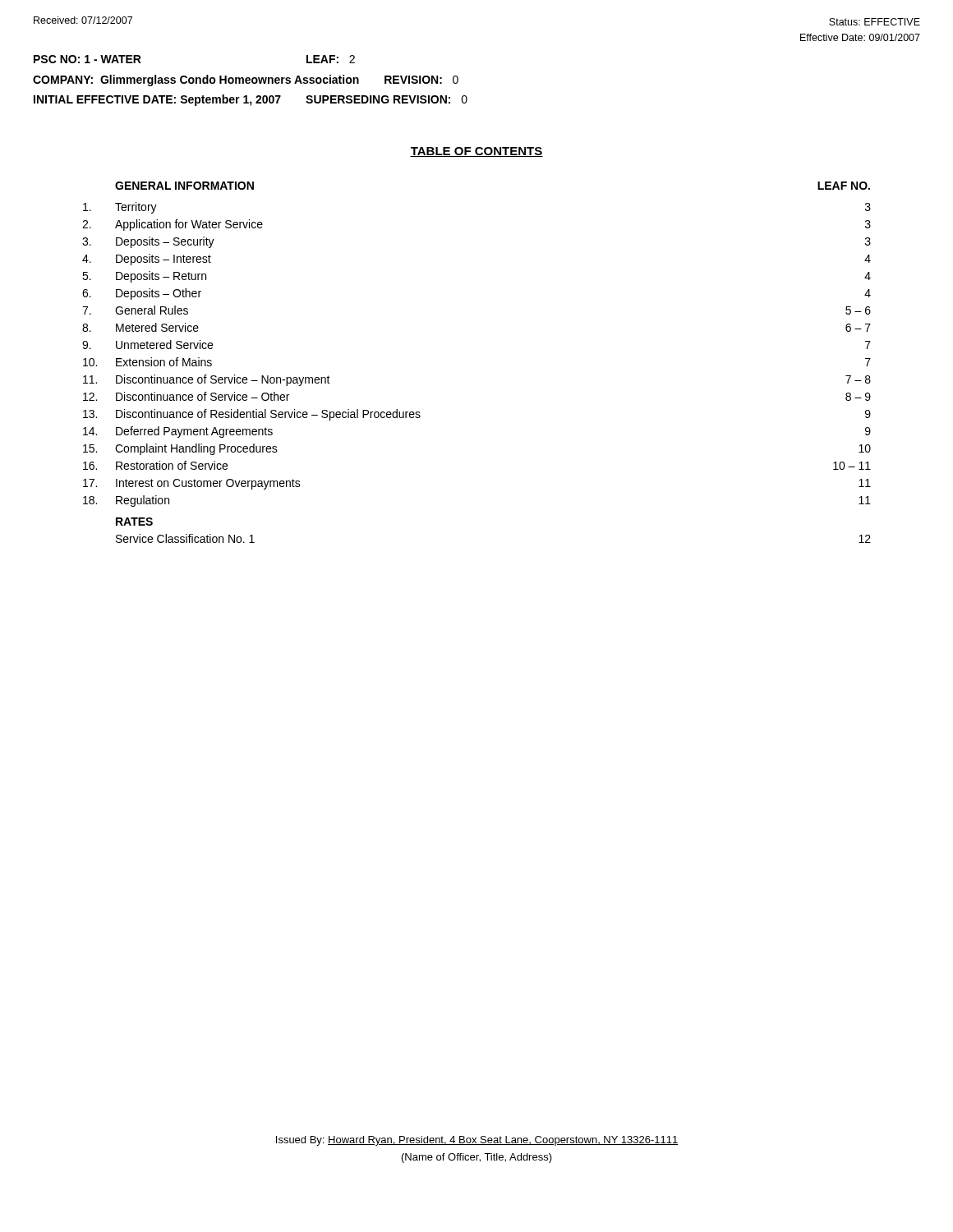Screen dimensions: 1232x953
Task: Locate the block of text that opens with "Service Classification No."
Action: pyautogui.click(x=186, y=538)
